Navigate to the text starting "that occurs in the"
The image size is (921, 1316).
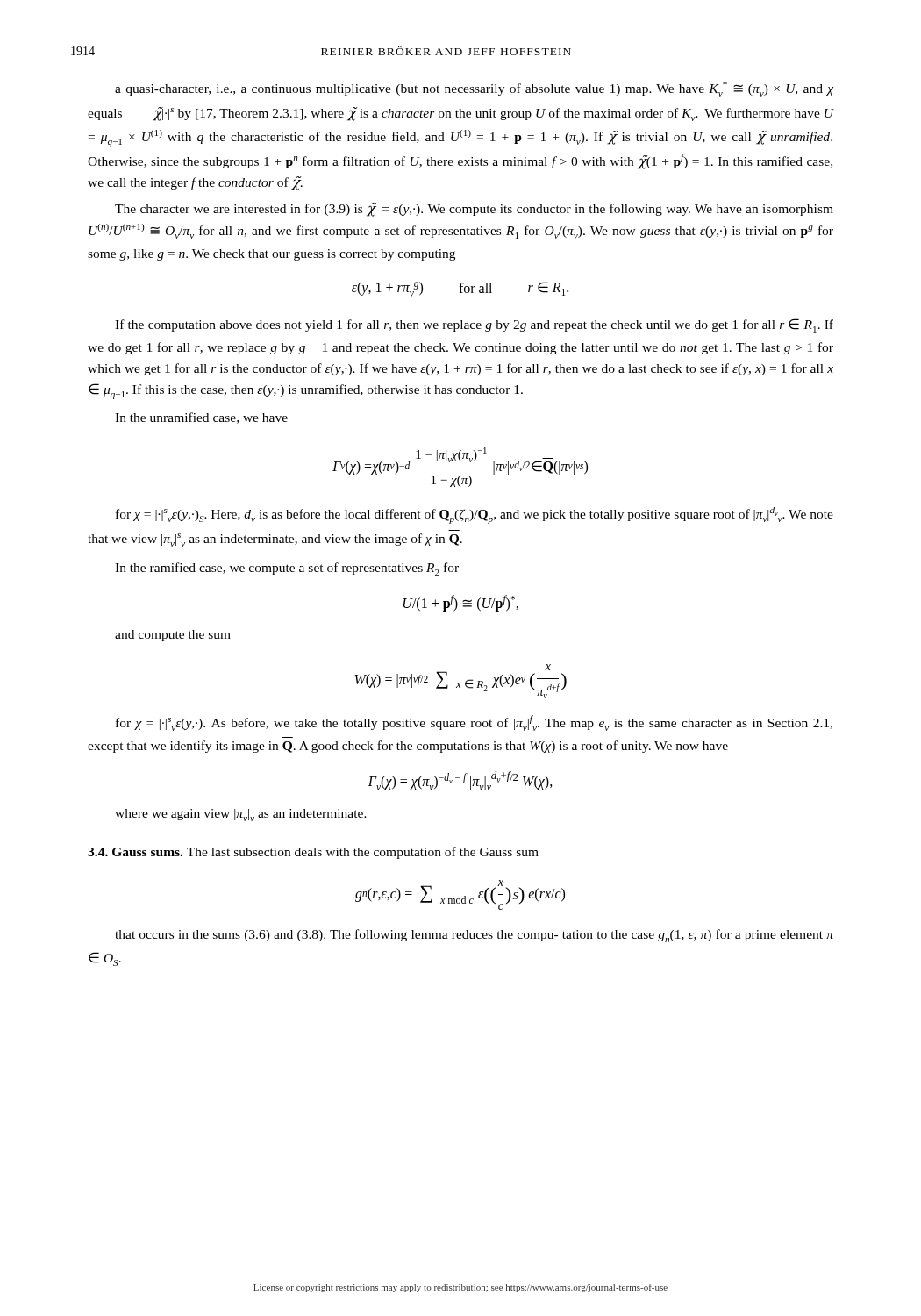(460, 947)
